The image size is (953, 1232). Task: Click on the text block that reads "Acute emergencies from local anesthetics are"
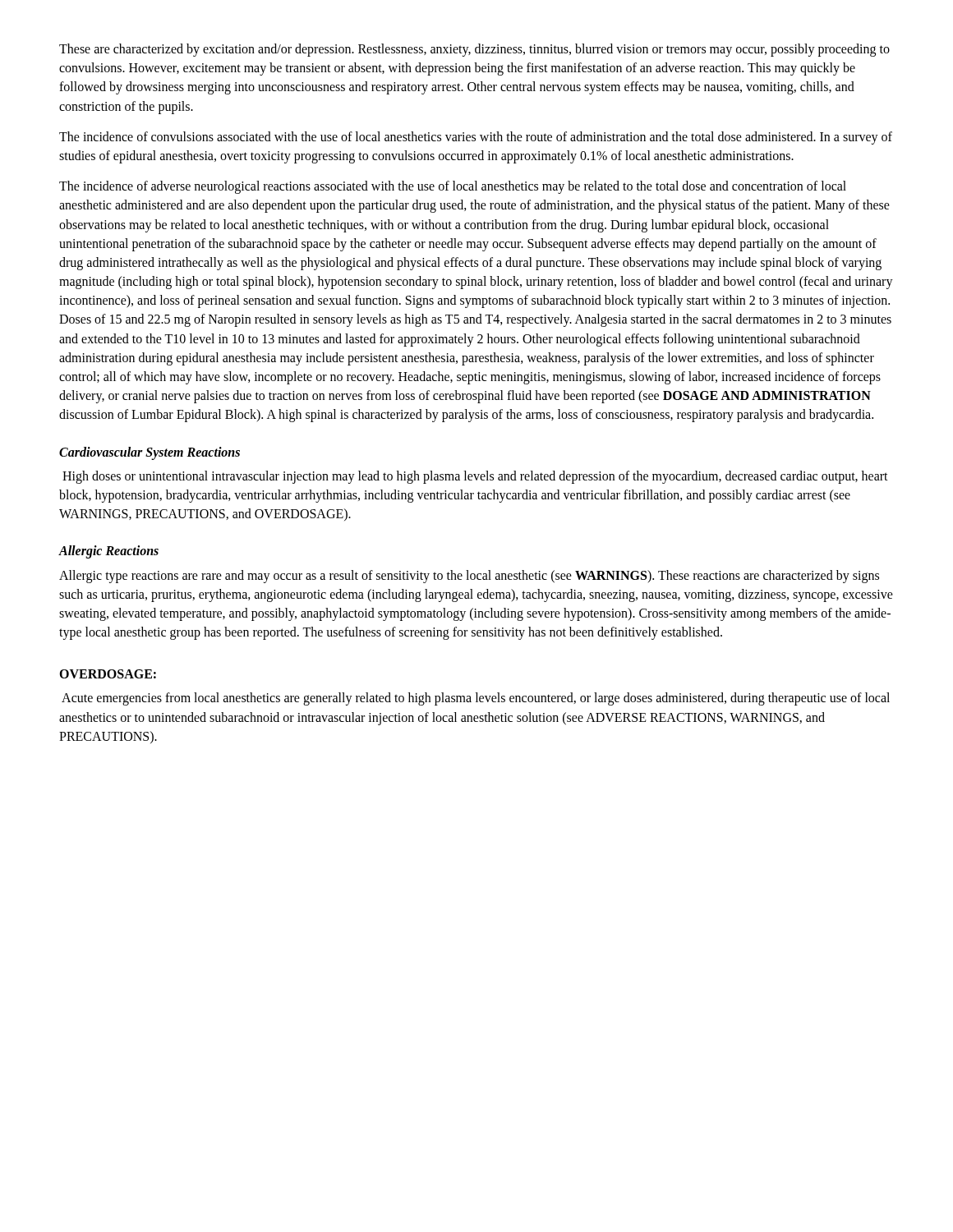[475, 717]
